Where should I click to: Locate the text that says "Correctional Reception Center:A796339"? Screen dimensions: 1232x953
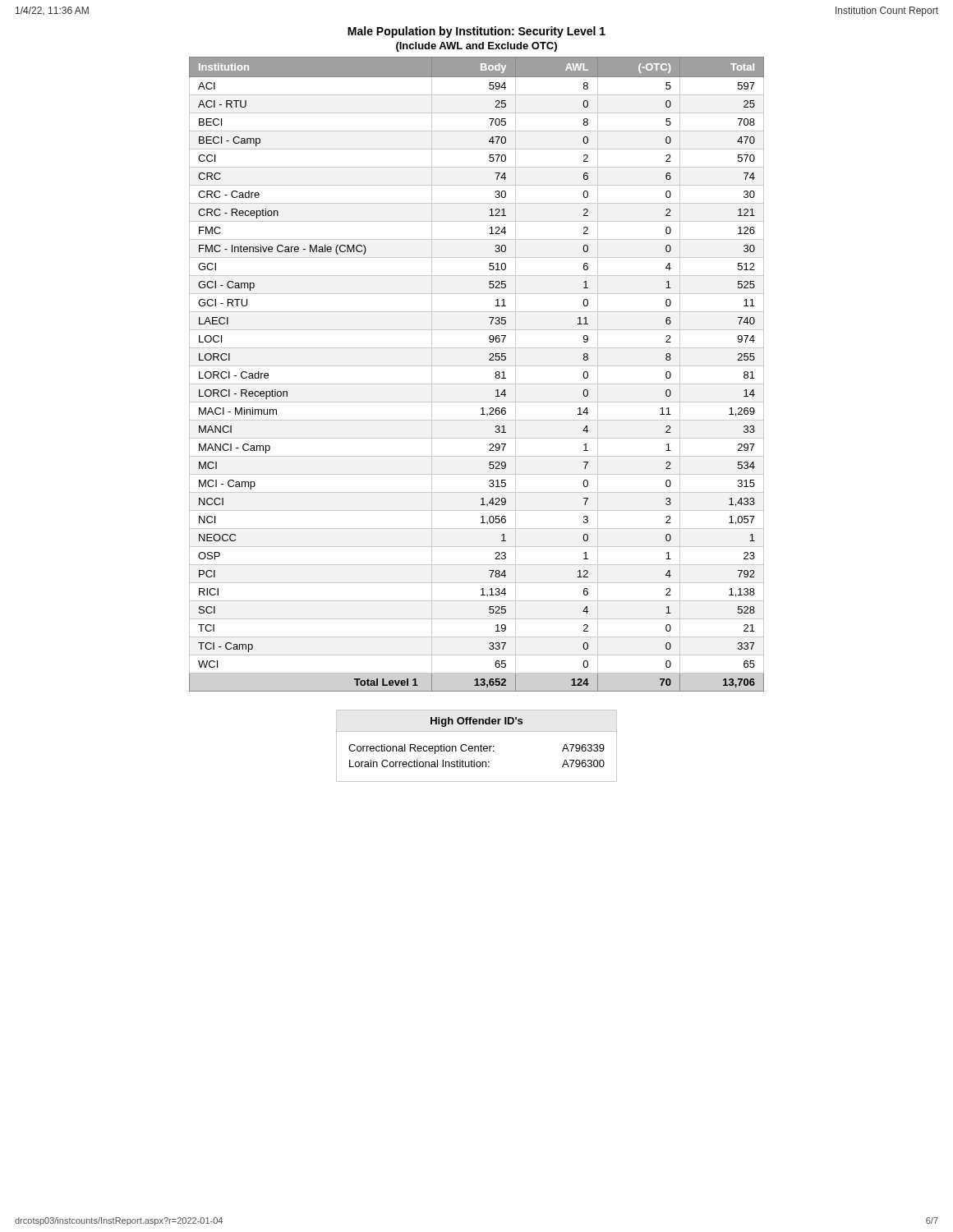(476, 748)
